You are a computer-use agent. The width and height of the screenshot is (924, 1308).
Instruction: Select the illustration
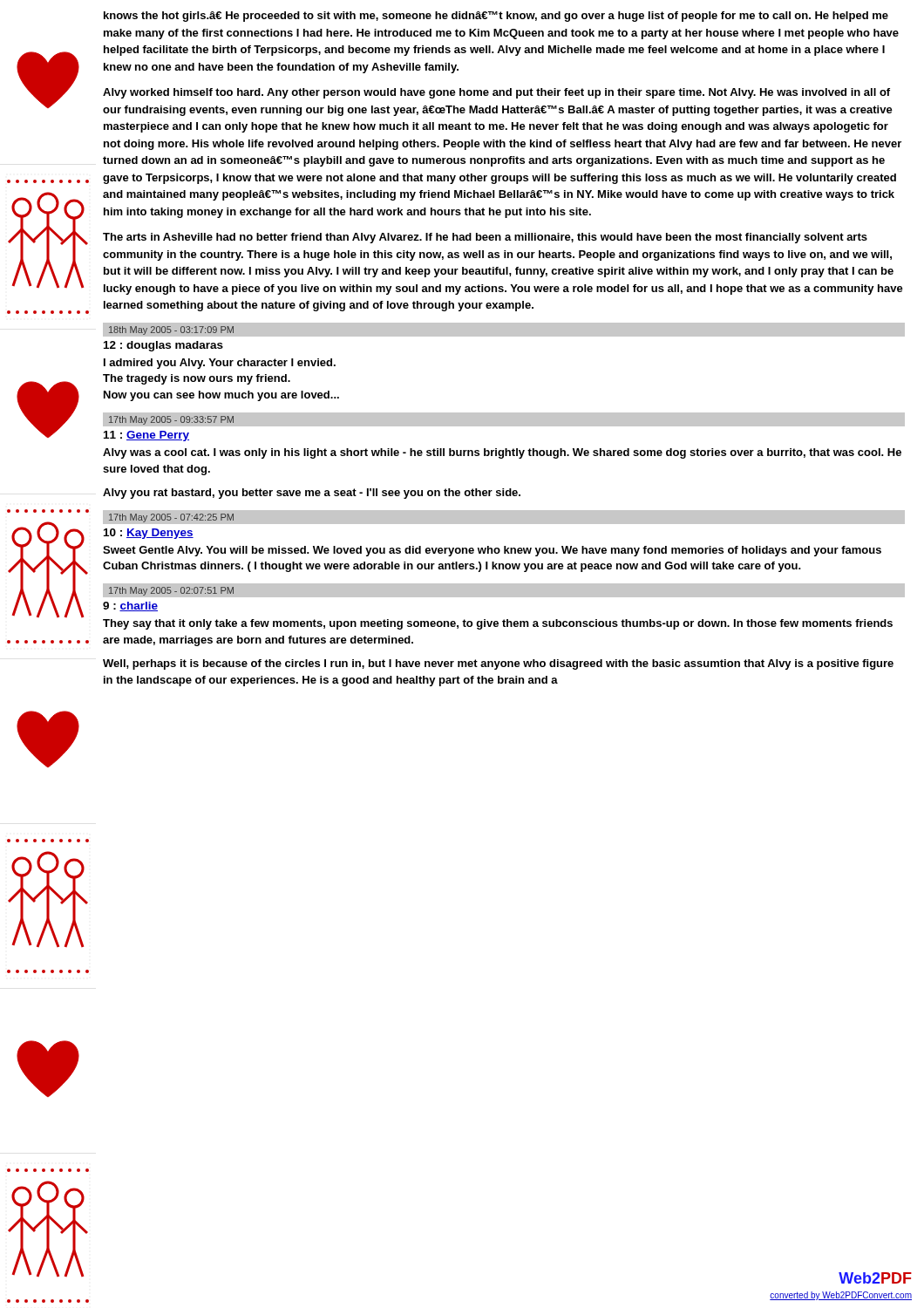pos(48,654)
